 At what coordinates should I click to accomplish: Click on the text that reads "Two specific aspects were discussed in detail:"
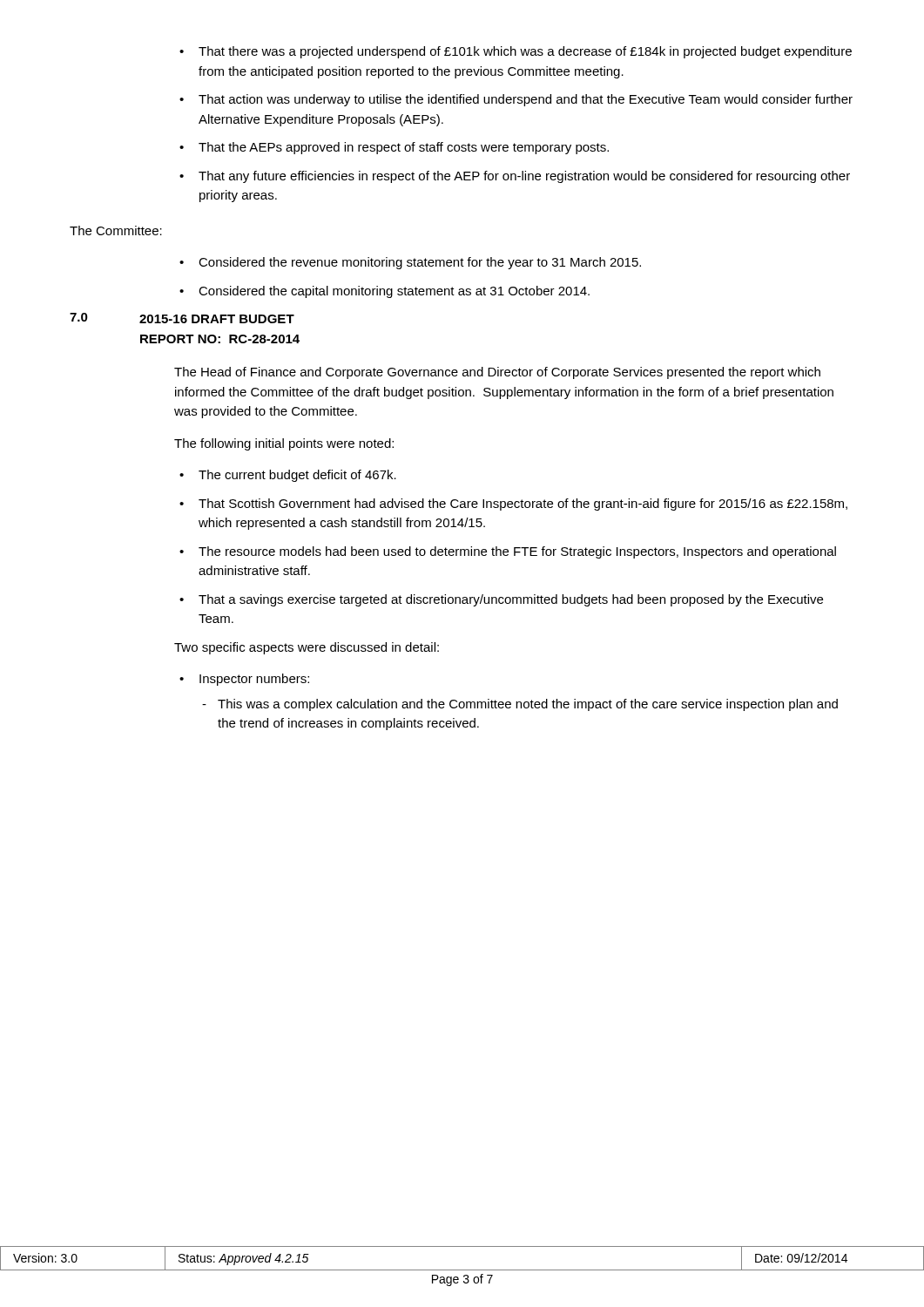[307, 647]
